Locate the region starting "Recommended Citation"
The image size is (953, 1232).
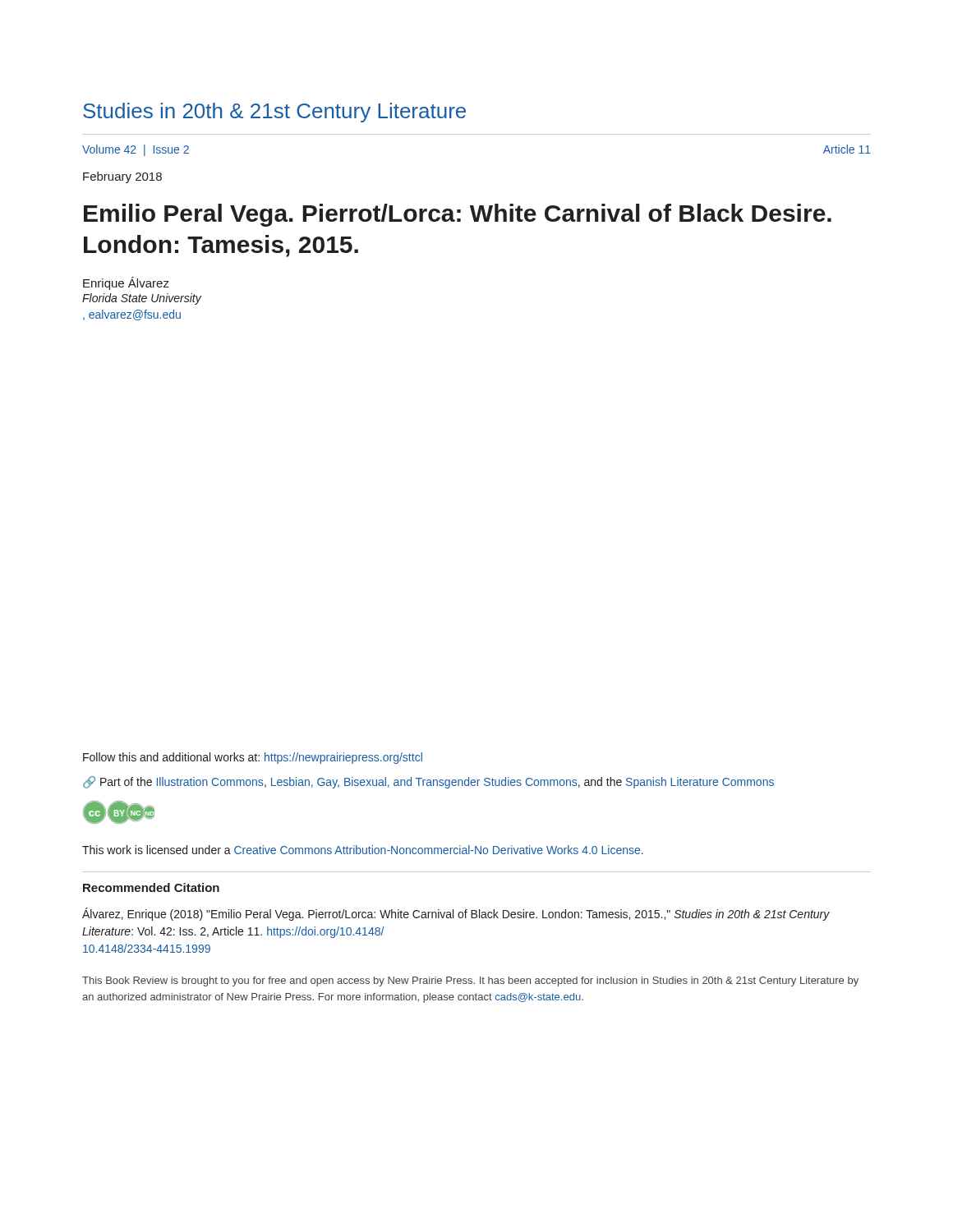pos(151,887)
